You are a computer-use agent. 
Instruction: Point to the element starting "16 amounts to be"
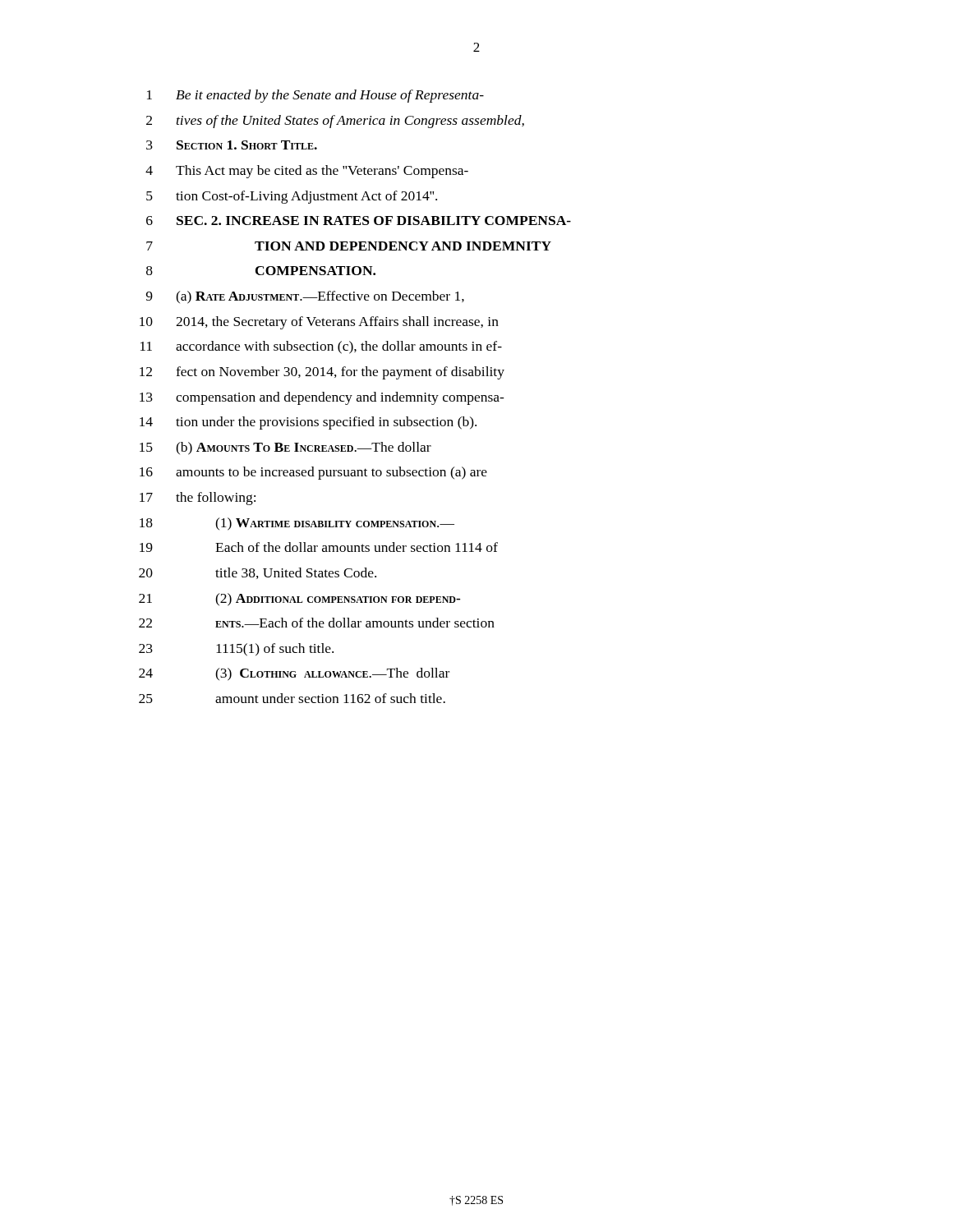pos(496,472)
